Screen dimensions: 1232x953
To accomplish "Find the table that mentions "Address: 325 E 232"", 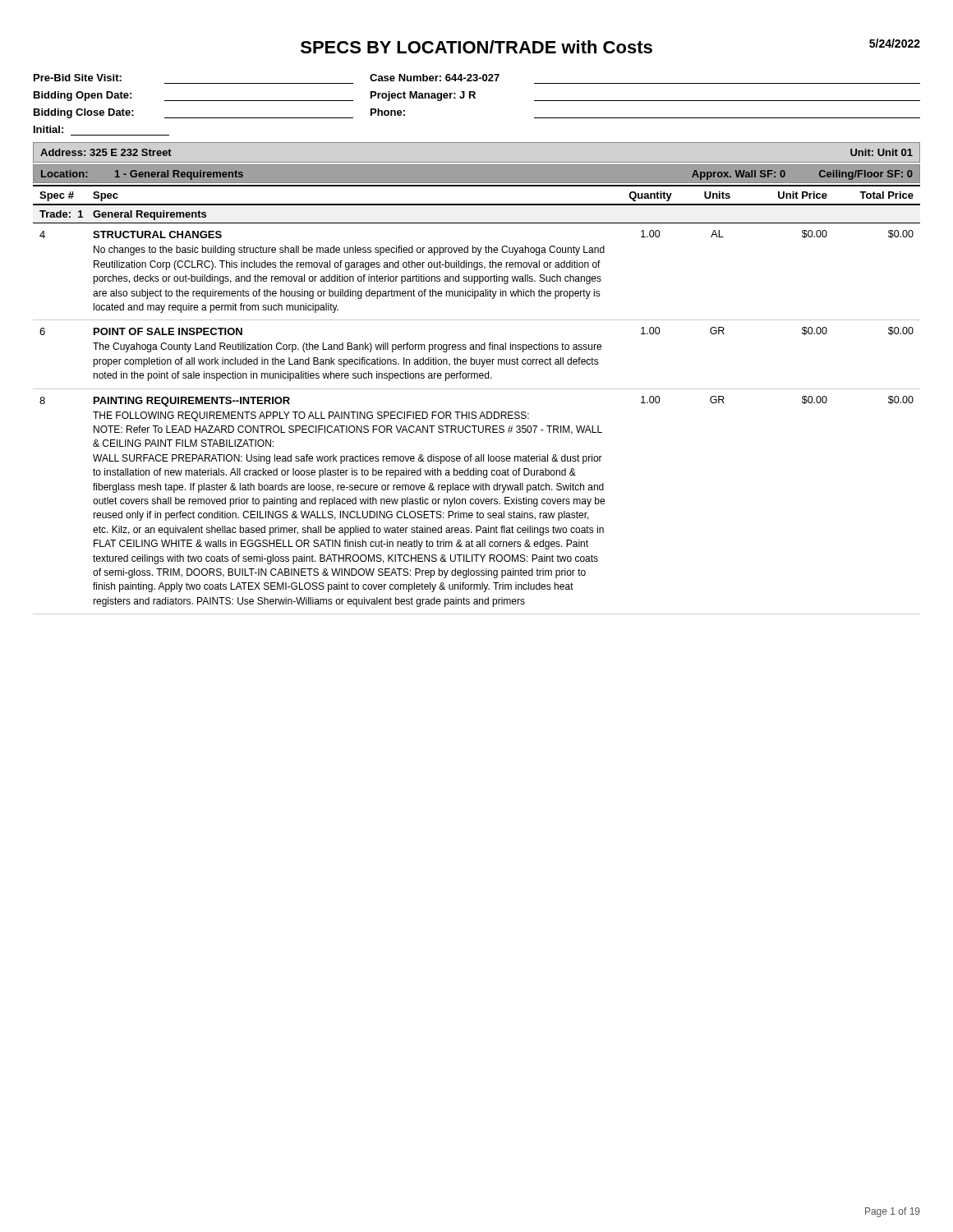I will tap(476, 153).
